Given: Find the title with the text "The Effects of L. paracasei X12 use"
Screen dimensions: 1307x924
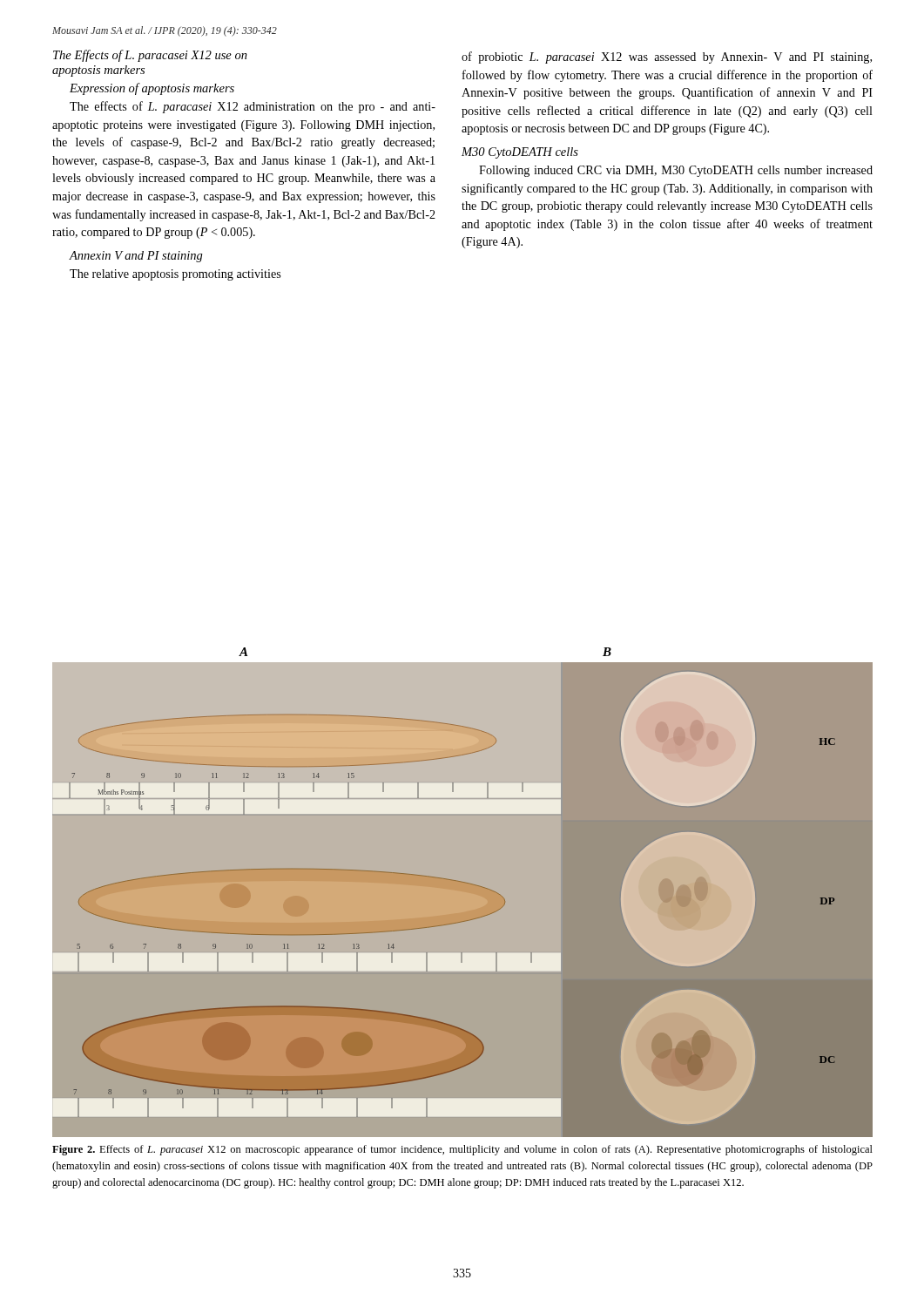Looking at the screenshot, I should [x=244, y=63].
